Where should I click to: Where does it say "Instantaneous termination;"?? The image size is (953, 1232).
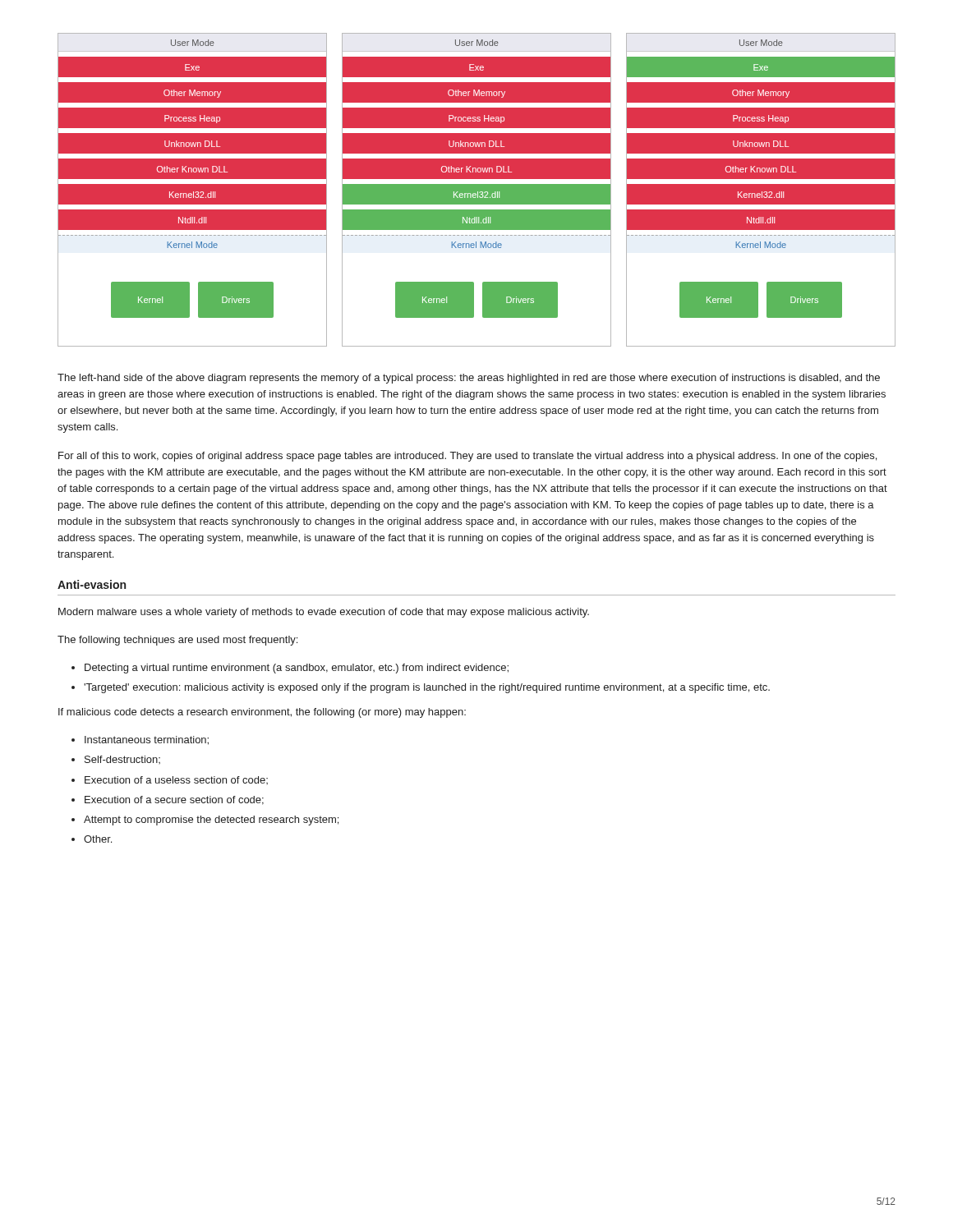point(147,740)
